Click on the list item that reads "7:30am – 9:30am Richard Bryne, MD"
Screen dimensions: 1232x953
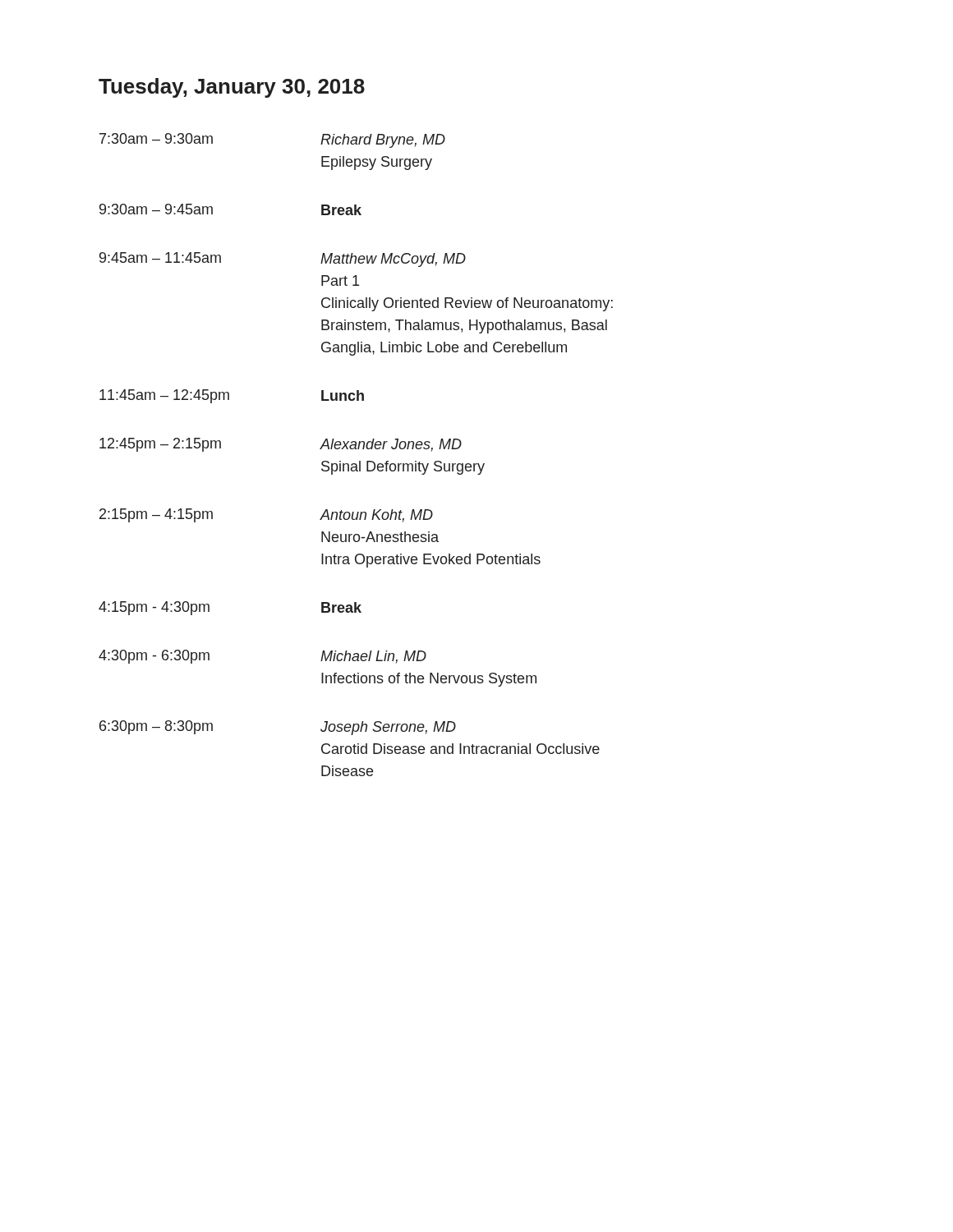168,140
